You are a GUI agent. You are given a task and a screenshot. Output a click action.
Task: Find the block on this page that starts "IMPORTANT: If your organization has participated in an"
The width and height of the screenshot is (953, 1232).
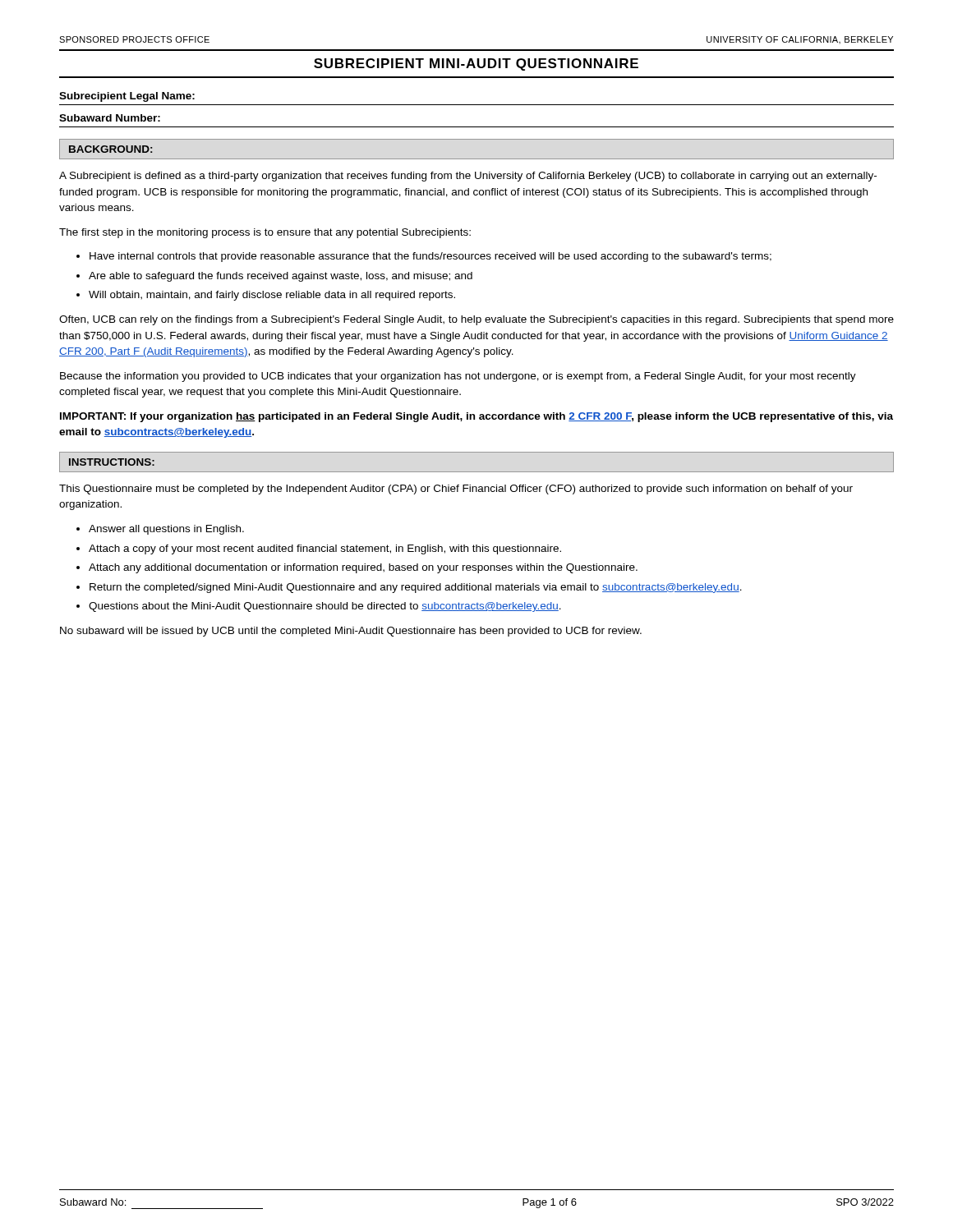coord(476,424)
